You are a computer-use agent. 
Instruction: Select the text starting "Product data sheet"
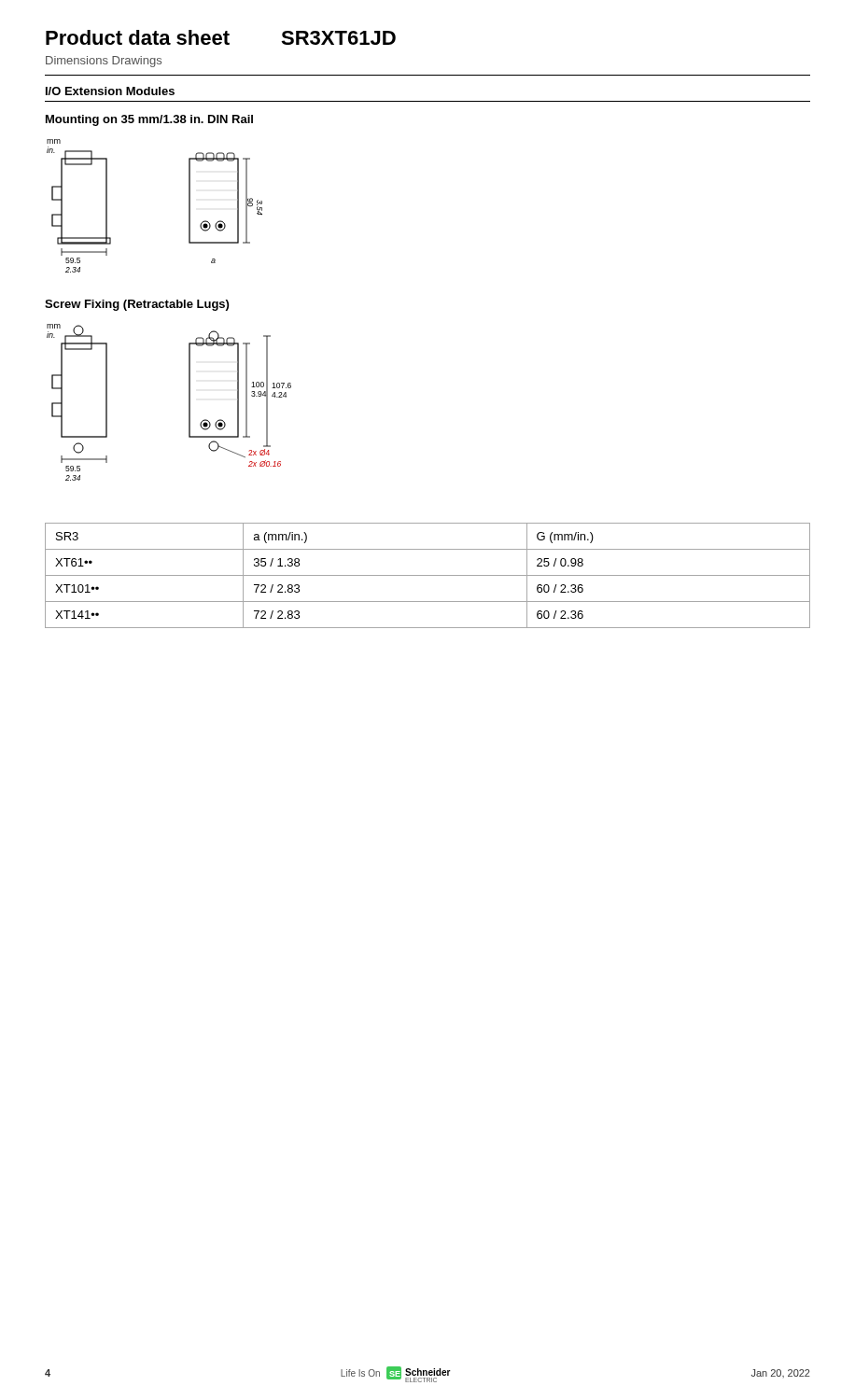coord(137,38)
